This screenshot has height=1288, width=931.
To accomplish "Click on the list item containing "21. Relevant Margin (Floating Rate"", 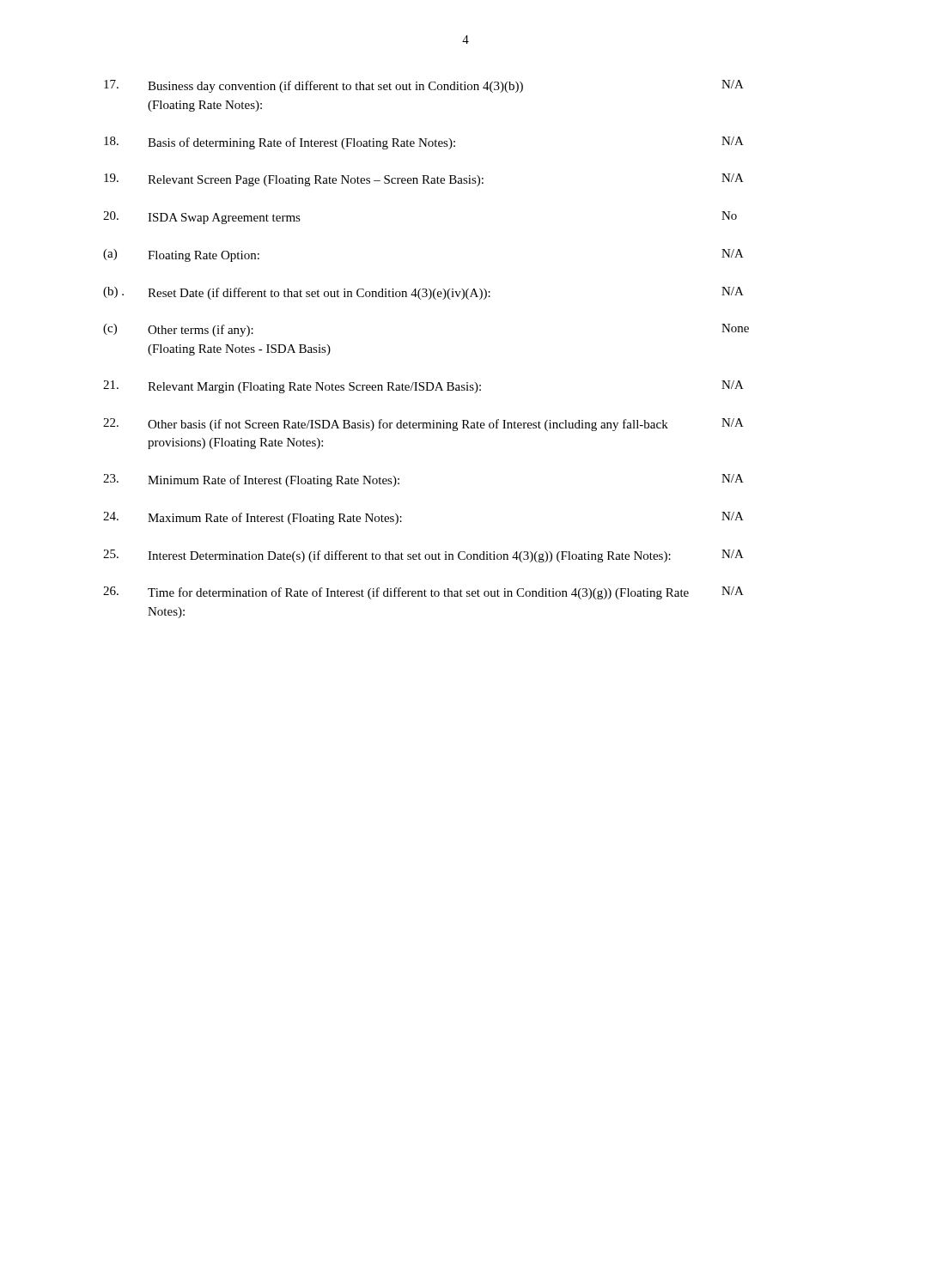I will click(438, 387).
